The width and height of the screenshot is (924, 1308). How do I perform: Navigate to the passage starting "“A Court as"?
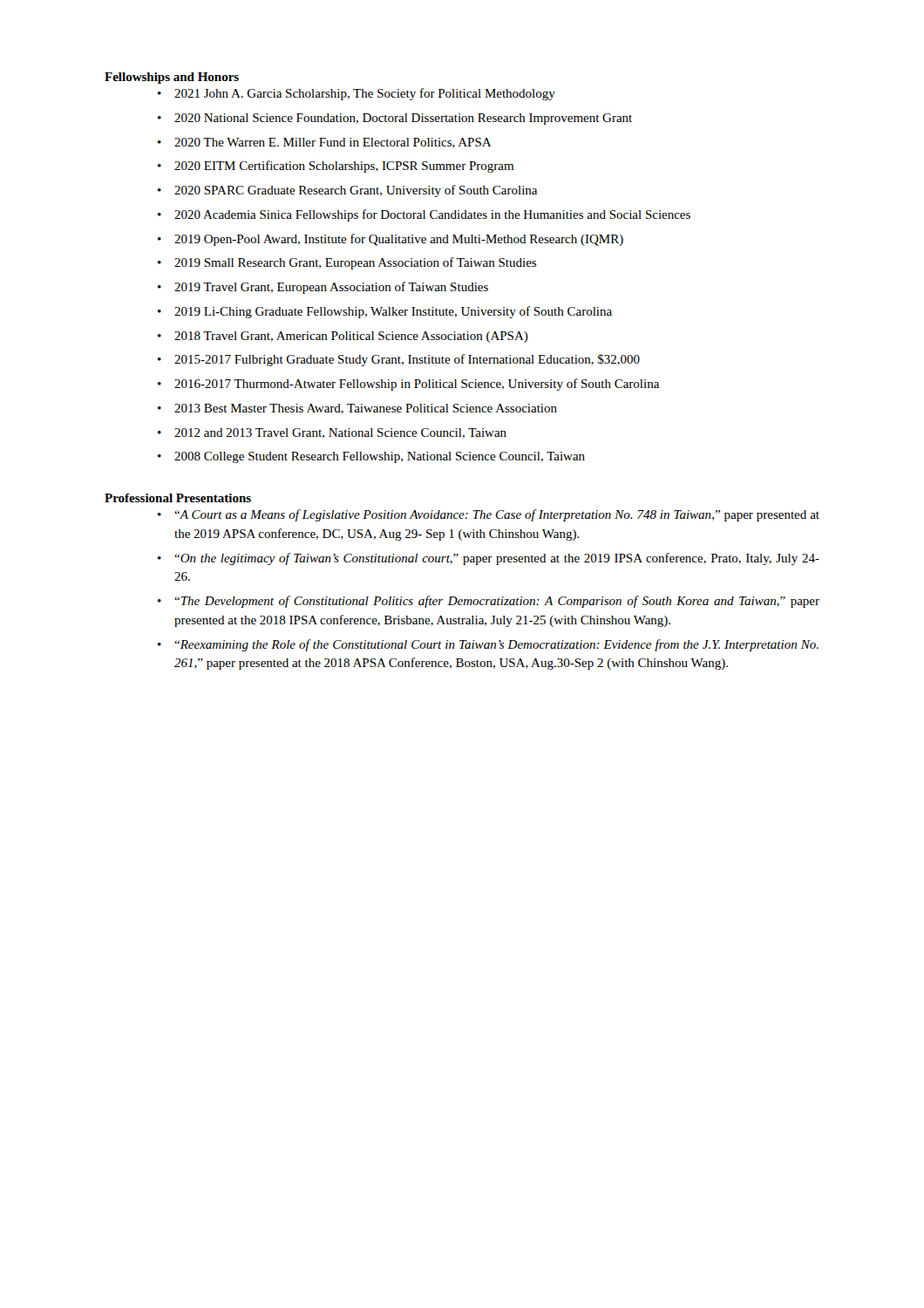[497, 524]
